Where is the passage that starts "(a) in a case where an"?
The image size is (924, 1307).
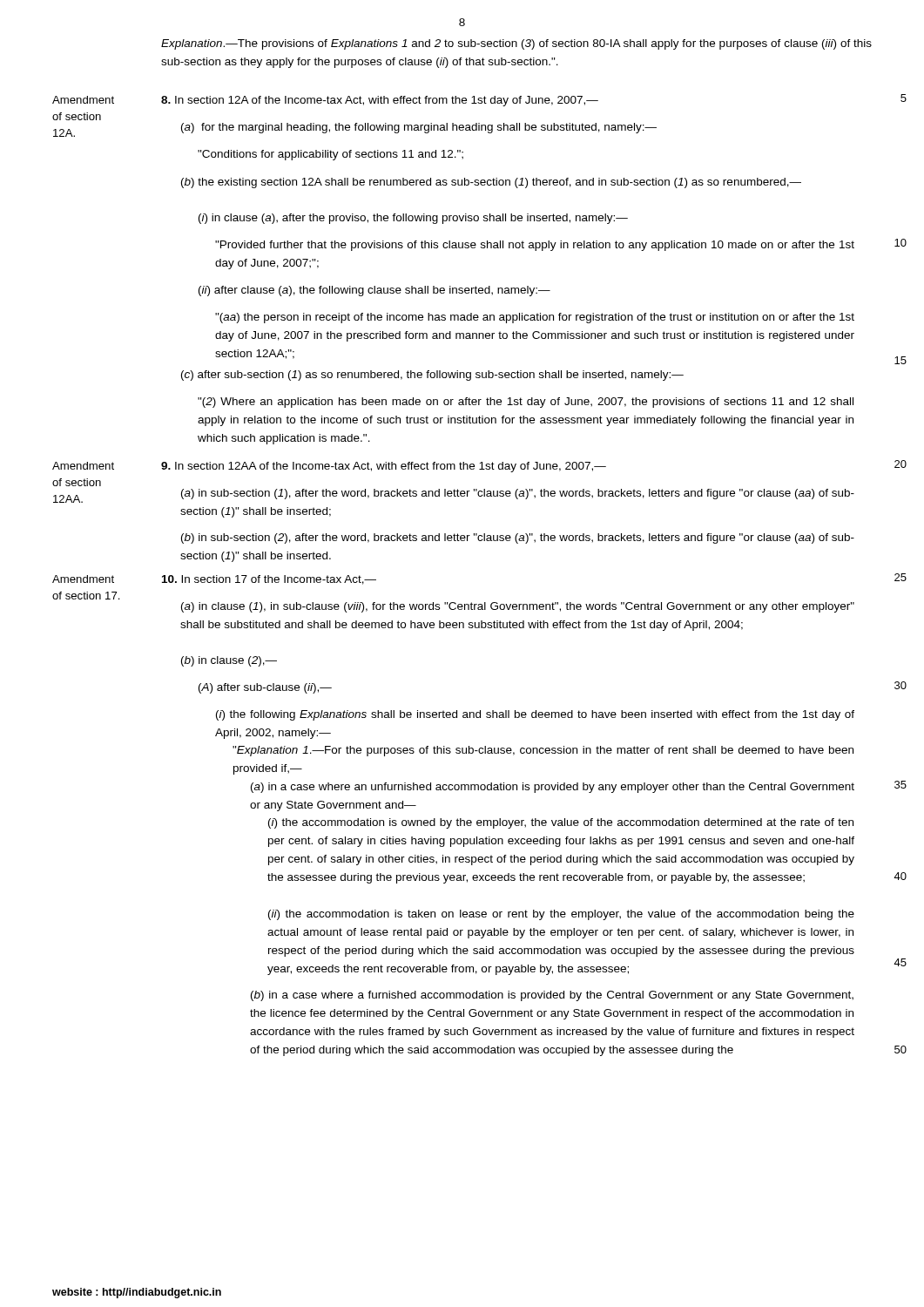click(x=552, y=796)
